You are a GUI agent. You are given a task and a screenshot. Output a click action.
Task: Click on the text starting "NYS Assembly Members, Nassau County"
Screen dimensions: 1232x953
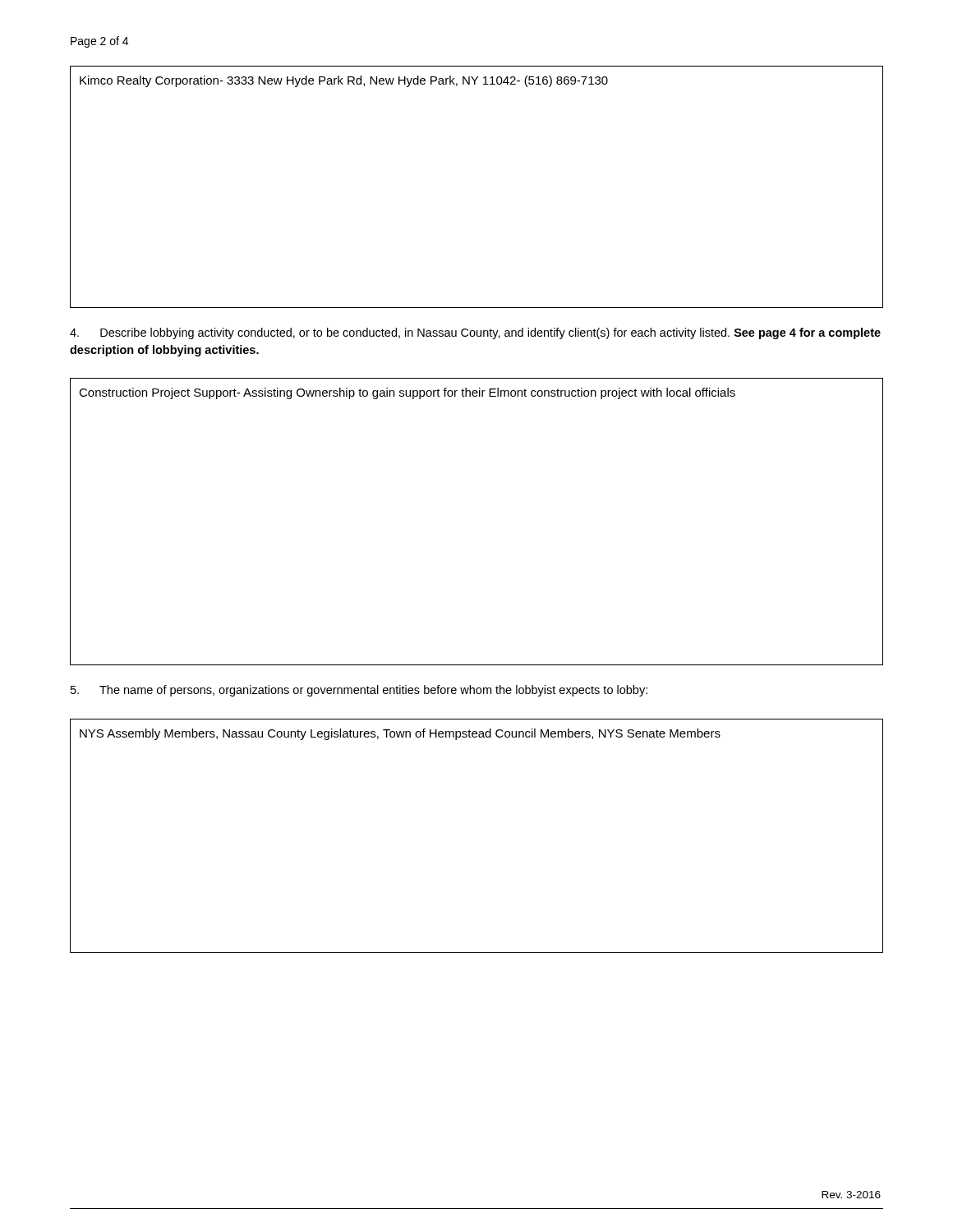pyautogui.click(x=400, y=733)
